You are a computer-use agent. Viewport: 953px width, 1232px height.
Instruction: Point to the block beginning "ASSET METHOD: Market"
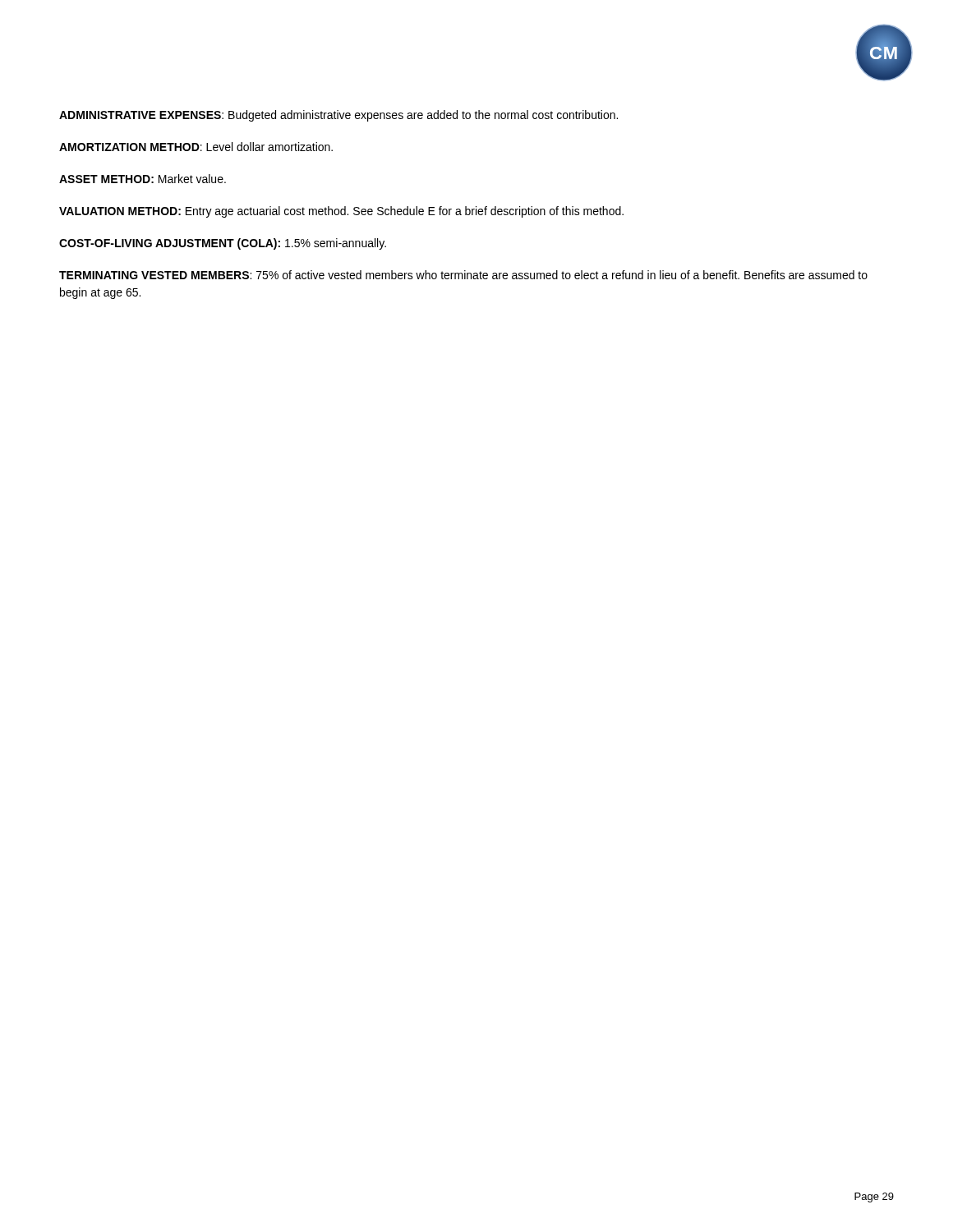click(143, 179)
